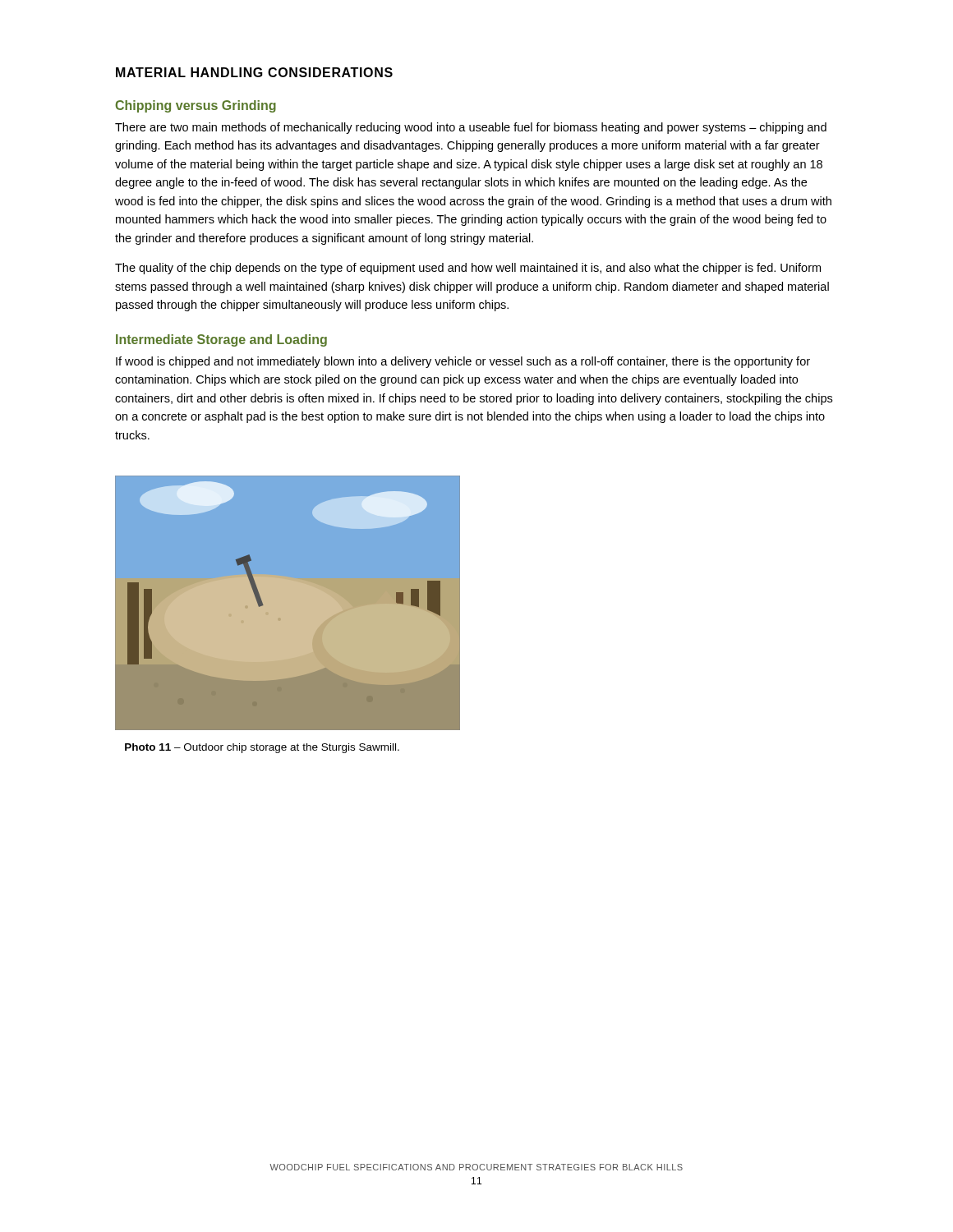Point to the block beginning "The quality of the chip"
The height and width of the screenshot is (1232, 953).
click(x=472, y=286)
